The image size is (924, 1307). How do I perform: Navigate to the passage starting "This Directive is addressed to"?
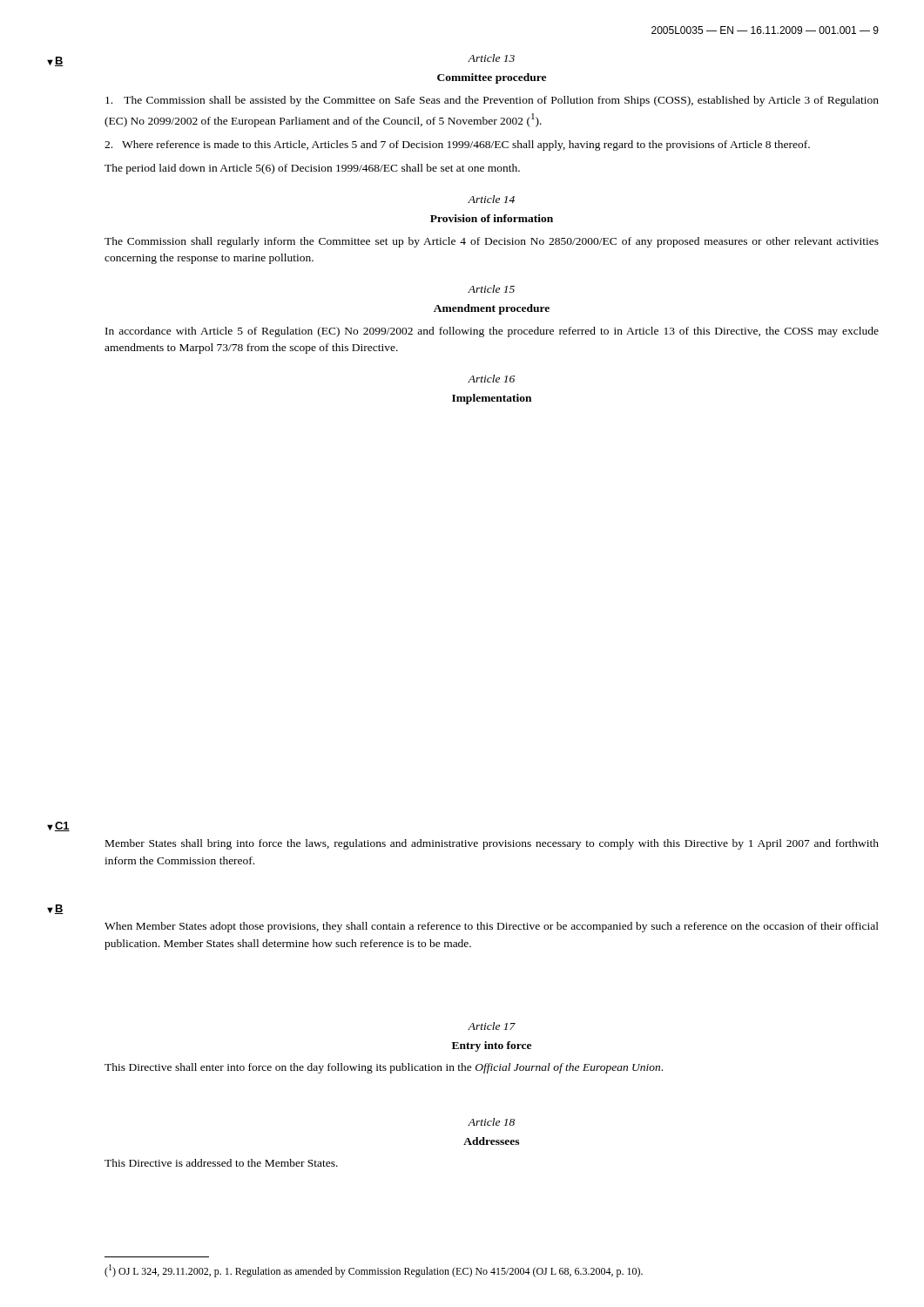click(221, 1163)
